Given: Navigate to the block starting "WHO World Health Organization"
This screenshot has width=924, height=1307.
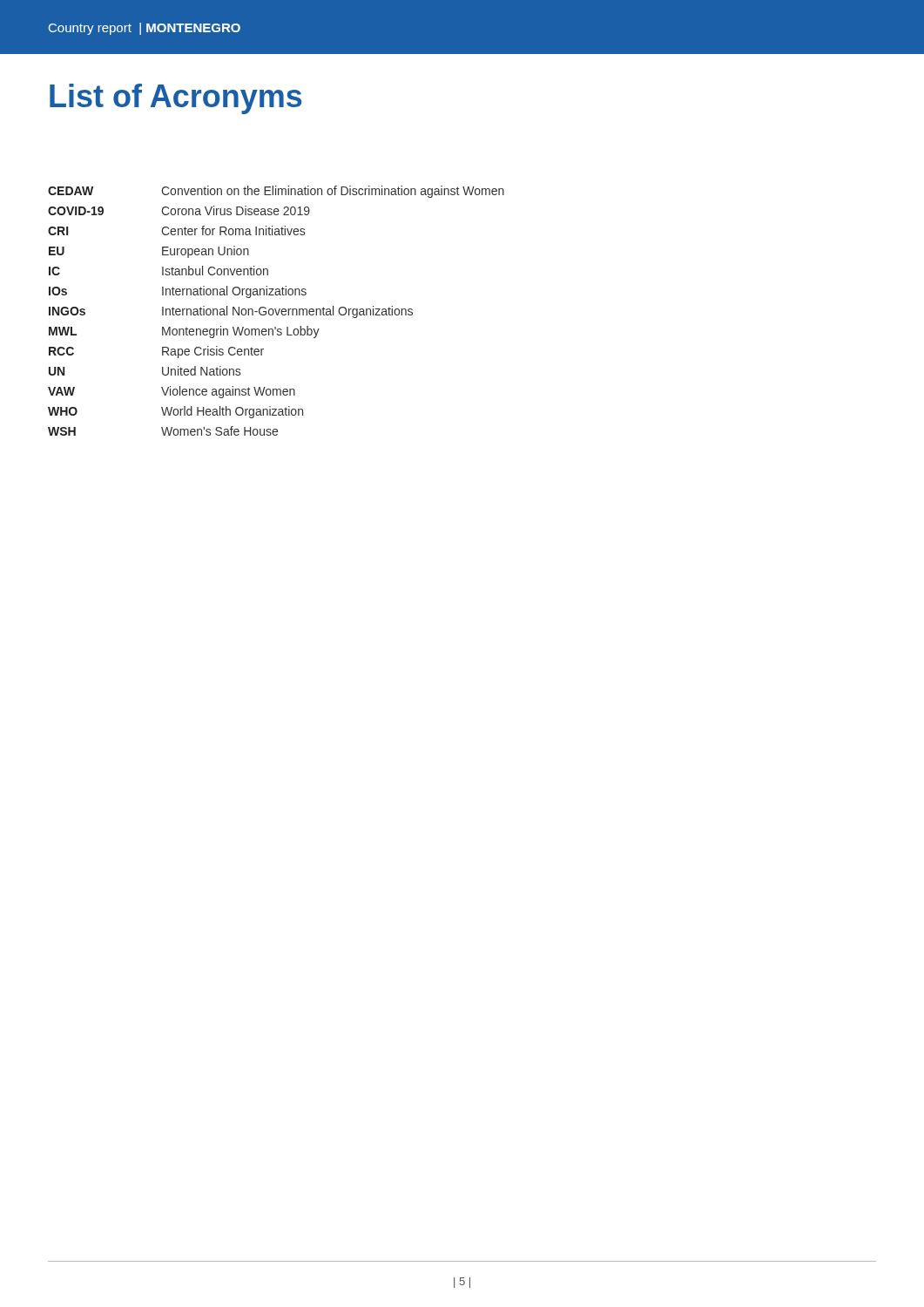Looking at the screenshot, I should [x=176, y=411].
